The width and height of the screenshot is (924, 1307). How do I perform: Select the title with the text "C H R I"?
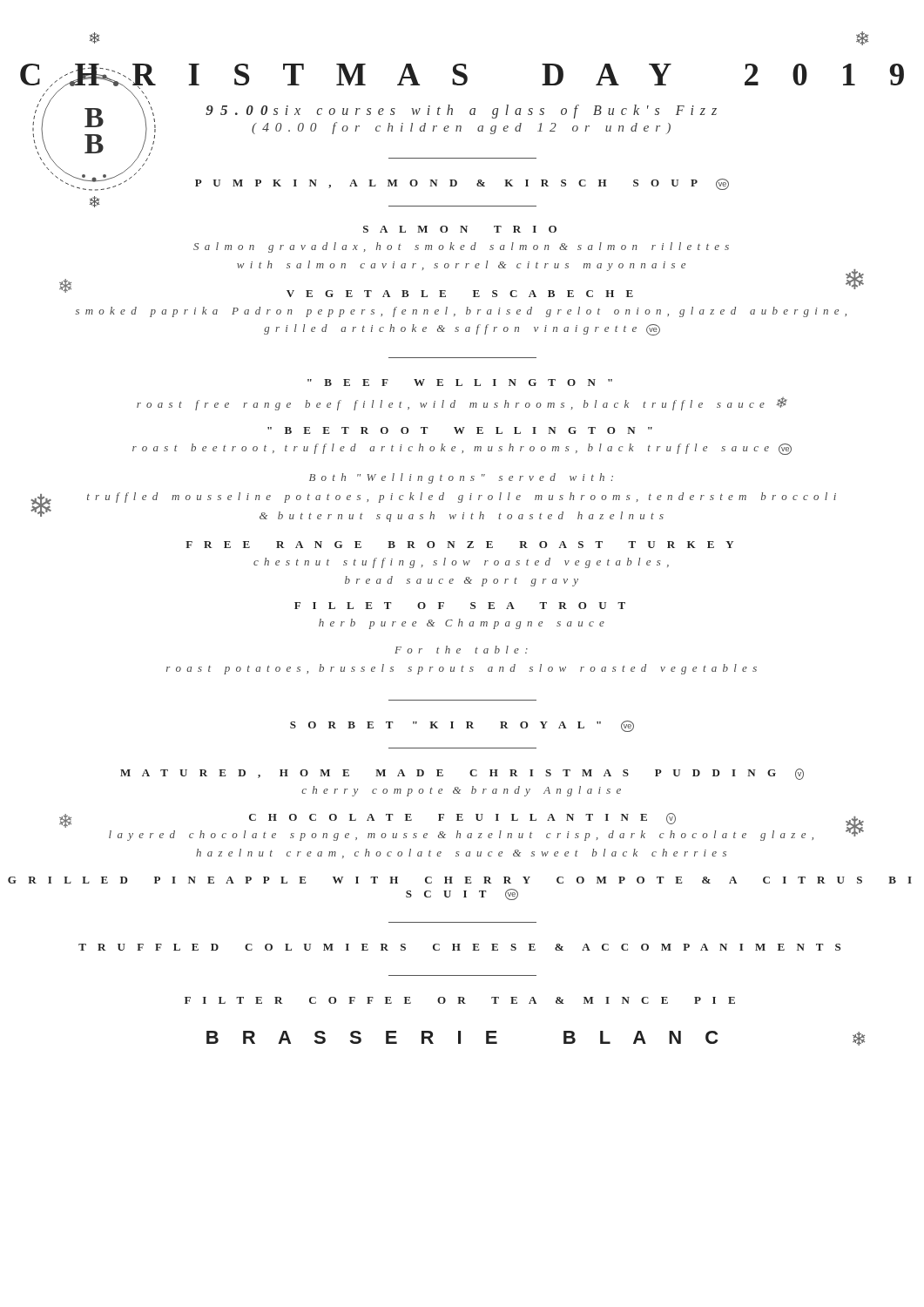coord(468,74)
